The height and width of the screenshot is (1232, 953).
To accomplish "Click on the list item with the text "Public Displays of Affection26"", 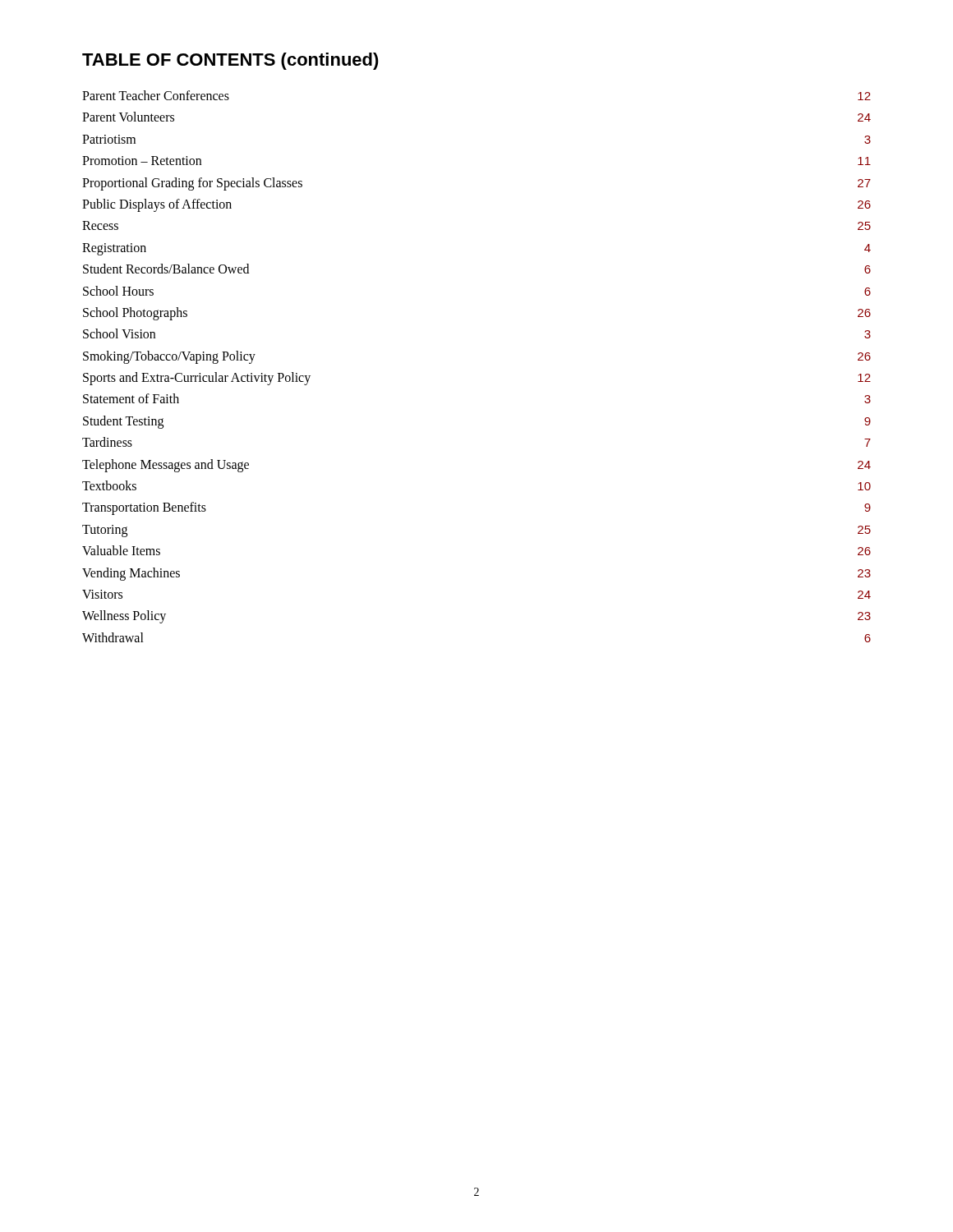I will tap(157, 205).
